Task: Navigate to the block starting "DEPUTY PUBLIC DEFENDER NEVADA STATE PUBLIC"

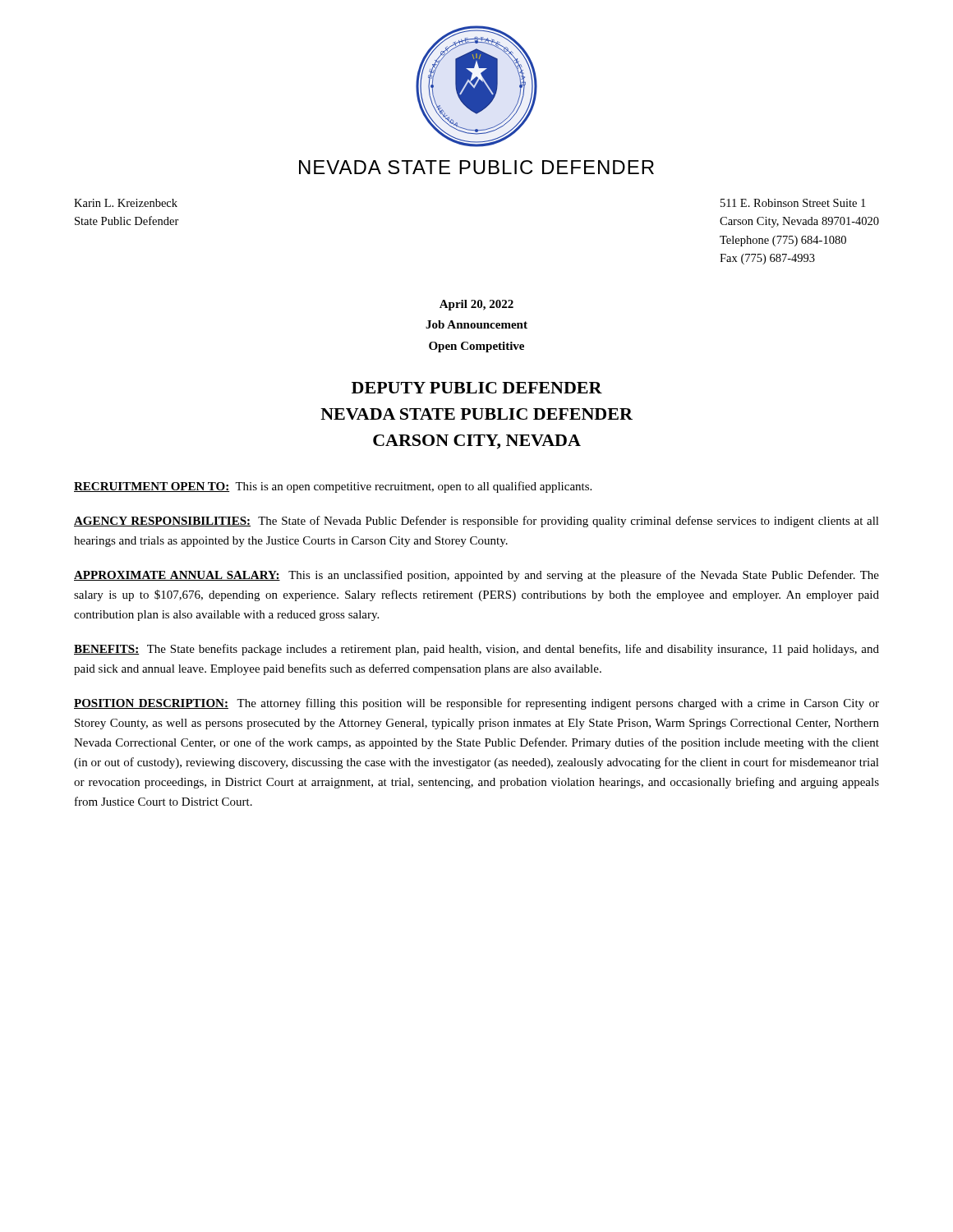Action: [x=476, y=414]
